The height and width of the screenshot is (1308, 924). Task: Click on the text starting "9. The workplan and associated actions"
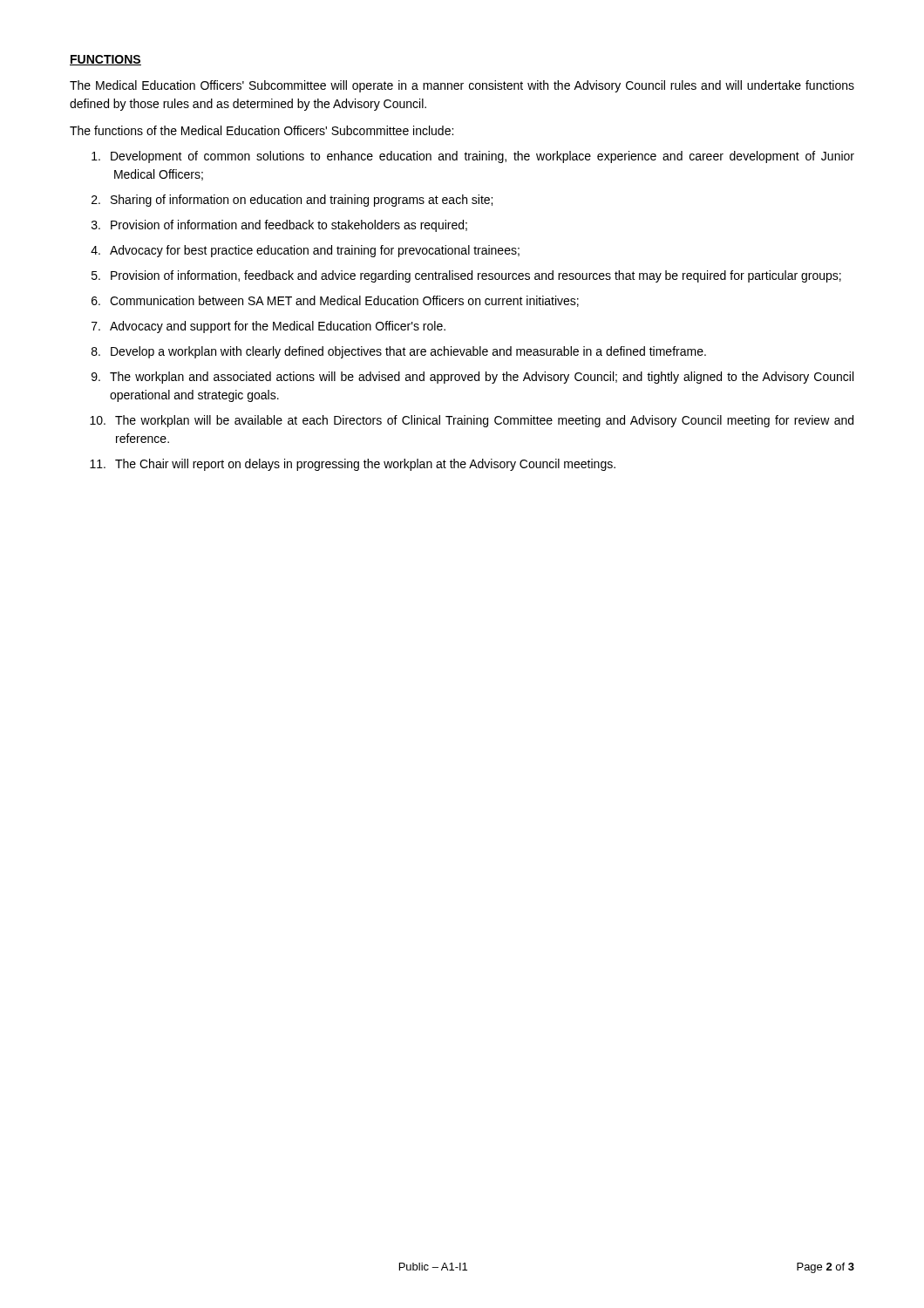point(462,386)
